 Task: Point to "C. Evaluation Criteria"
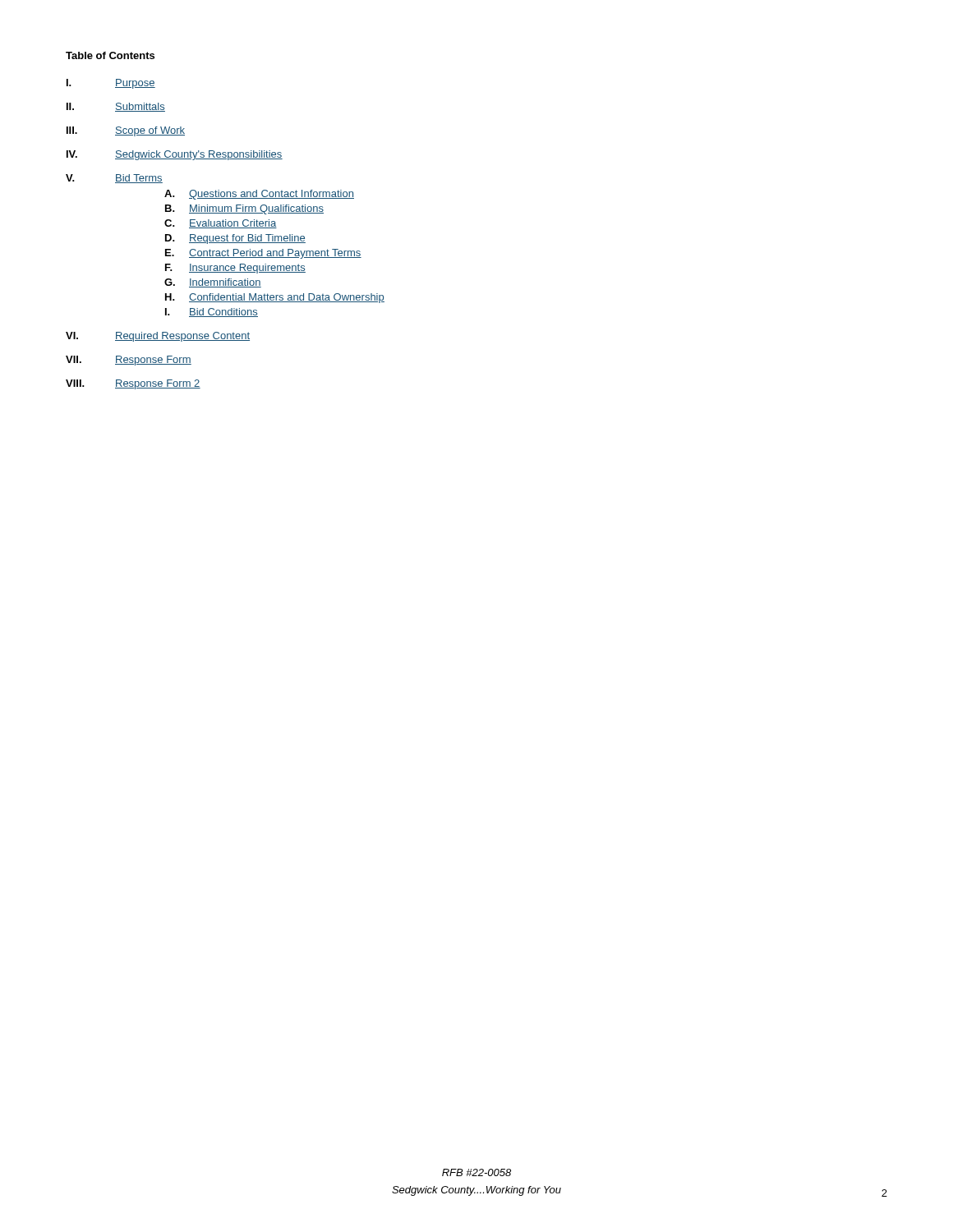point(220,223)
